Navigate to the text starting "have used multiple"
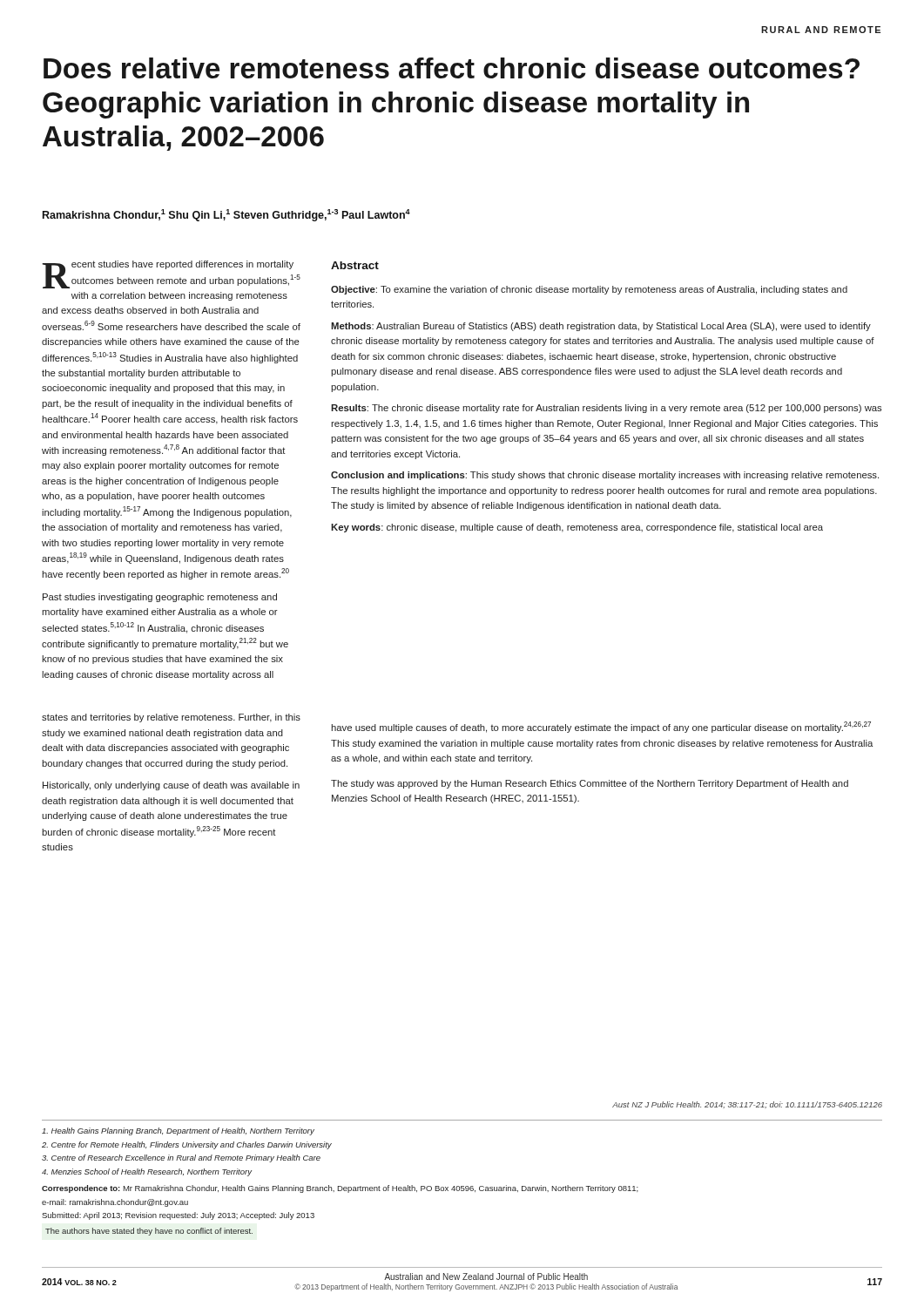Image resolution: width=924 pixels, height=1307 pixels. tap(601, 727)
